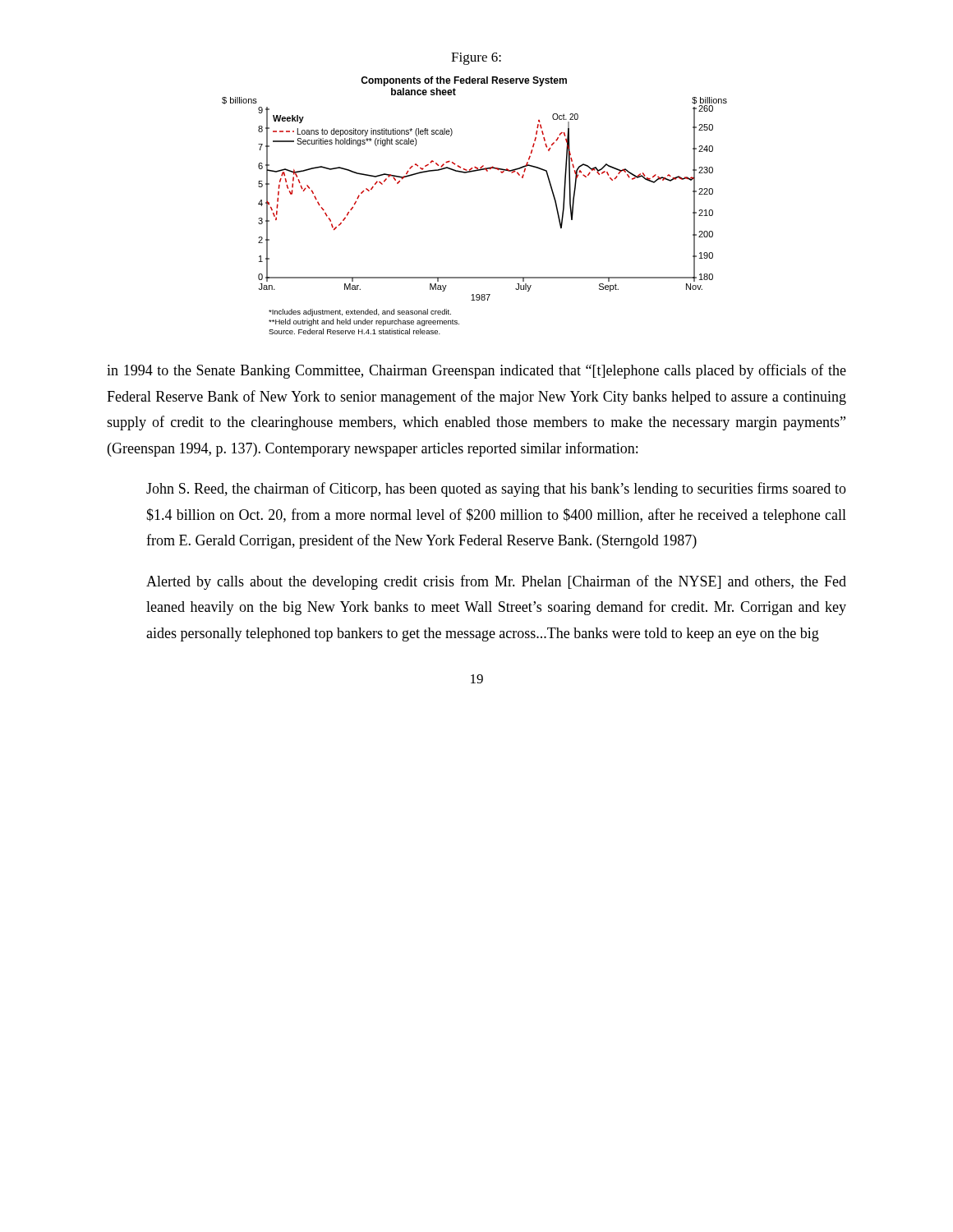Find the text block containing "in 1994 to"
This screenshot has height=1232, width=953.
pos(476,409)
